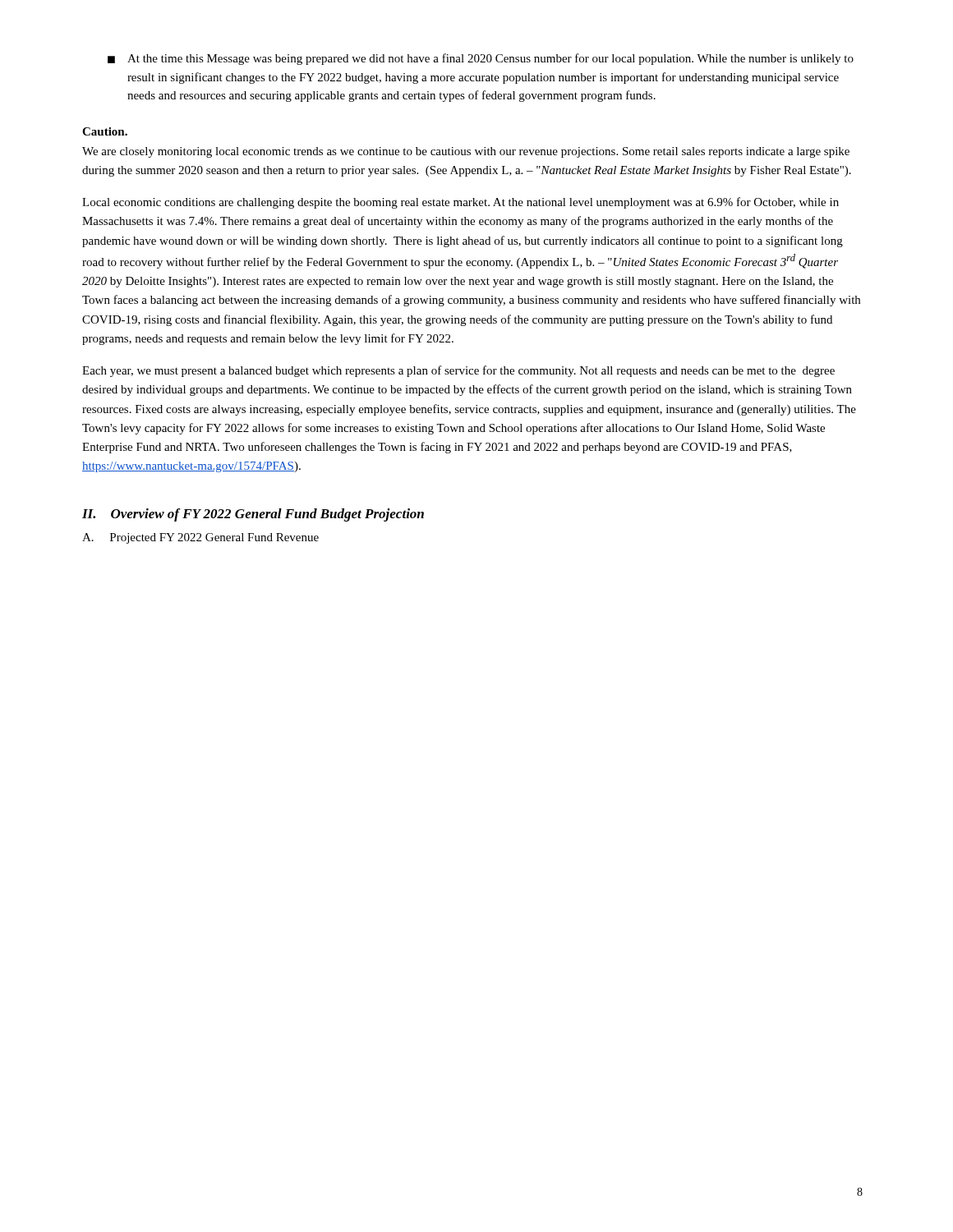Navigate to the text block starting "We are closely monitoring"
Image resolution: width=953 pixels, height=1232 pixels.
[467, 160]
